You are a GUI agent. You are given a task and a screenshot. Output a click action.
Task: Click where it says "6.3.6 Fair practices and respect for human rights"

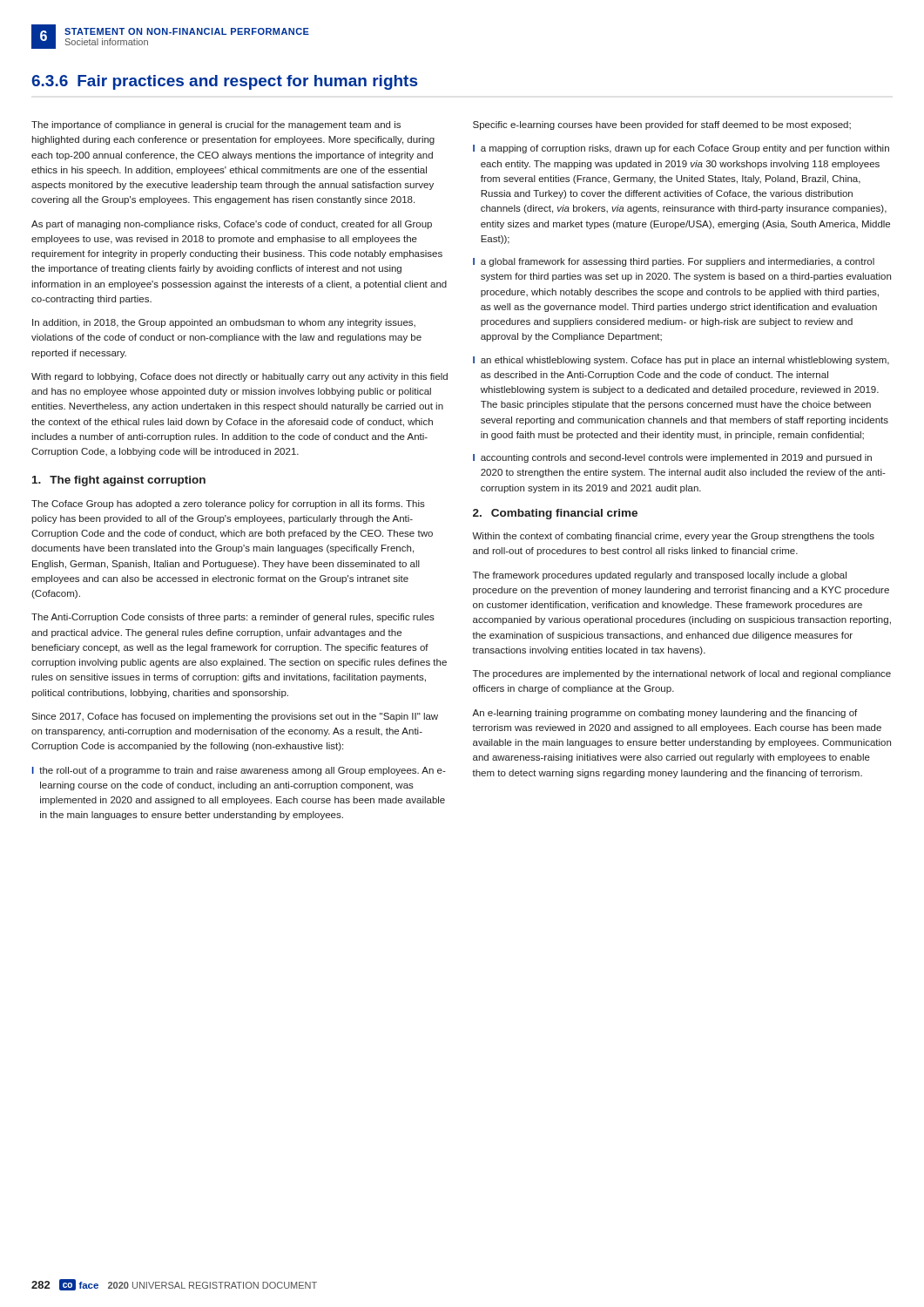point(225,81)
